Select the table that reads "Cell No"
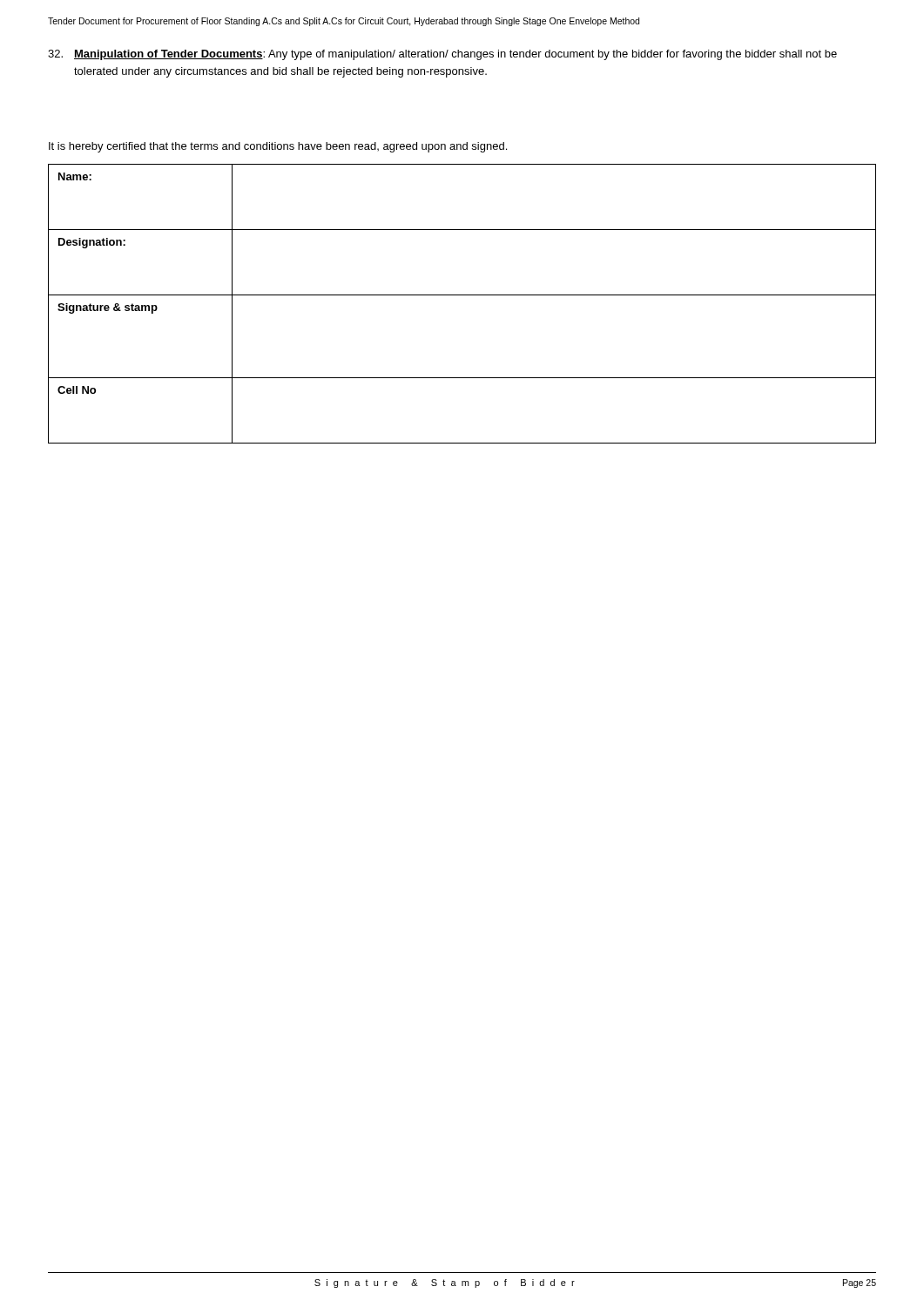The height and width of the screenshot is (1307, 924). pyautogui.click(x=462, y=304)
